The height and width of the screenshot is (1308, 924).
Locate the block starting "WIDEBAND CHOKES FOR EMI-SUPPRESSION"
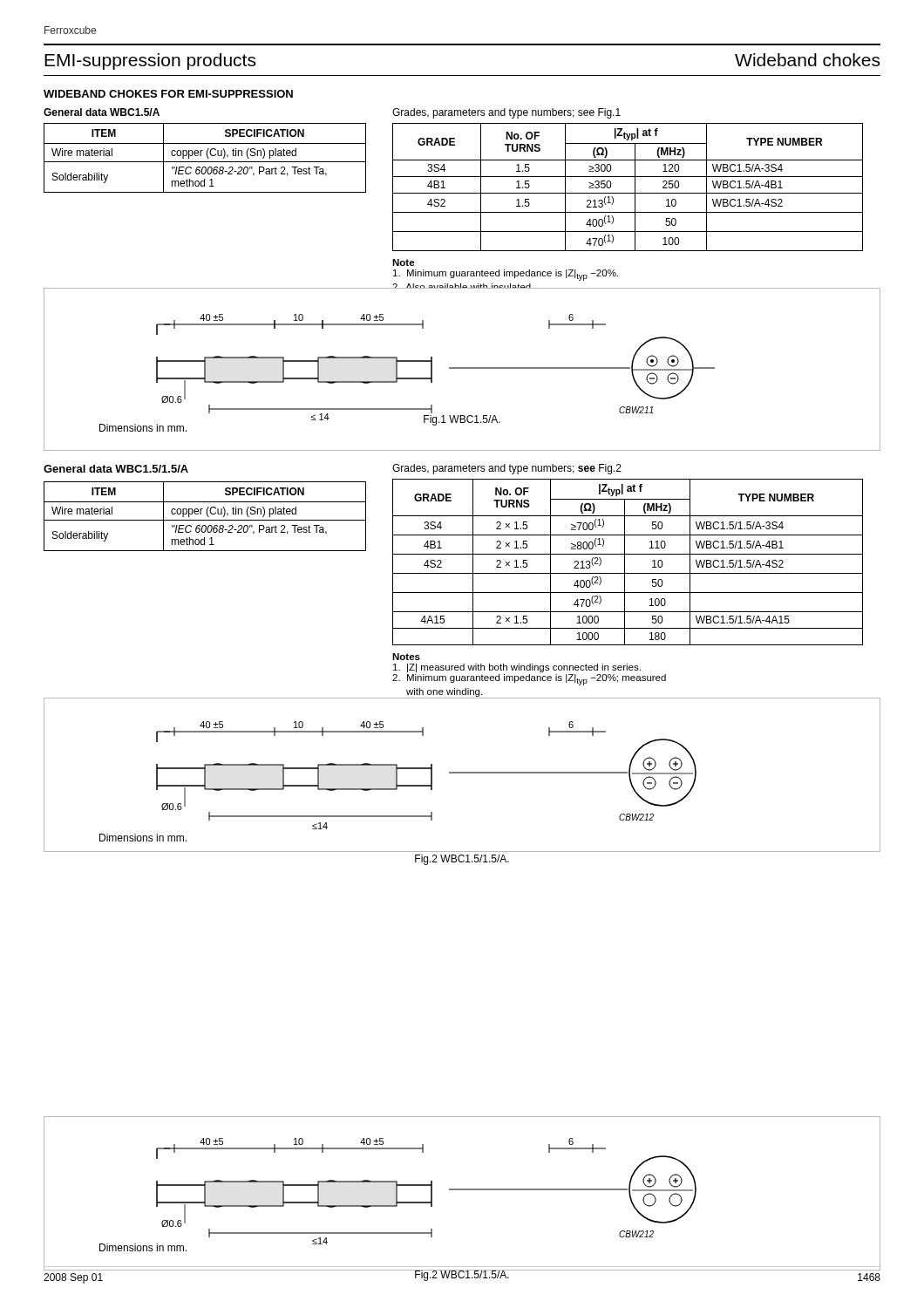[169, 94]
